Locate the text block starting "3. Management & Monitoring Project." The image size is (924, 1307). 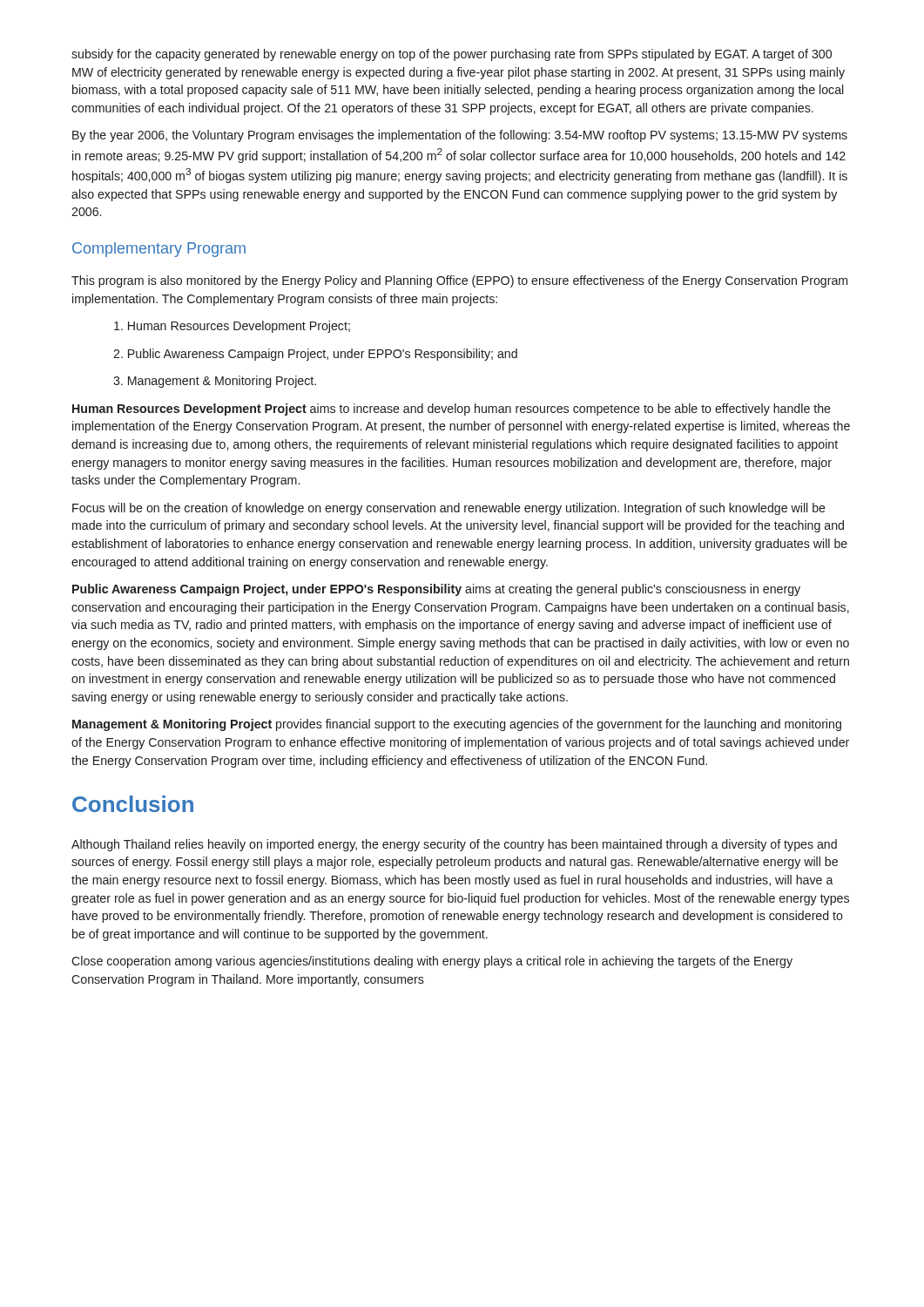coord(215,382)
